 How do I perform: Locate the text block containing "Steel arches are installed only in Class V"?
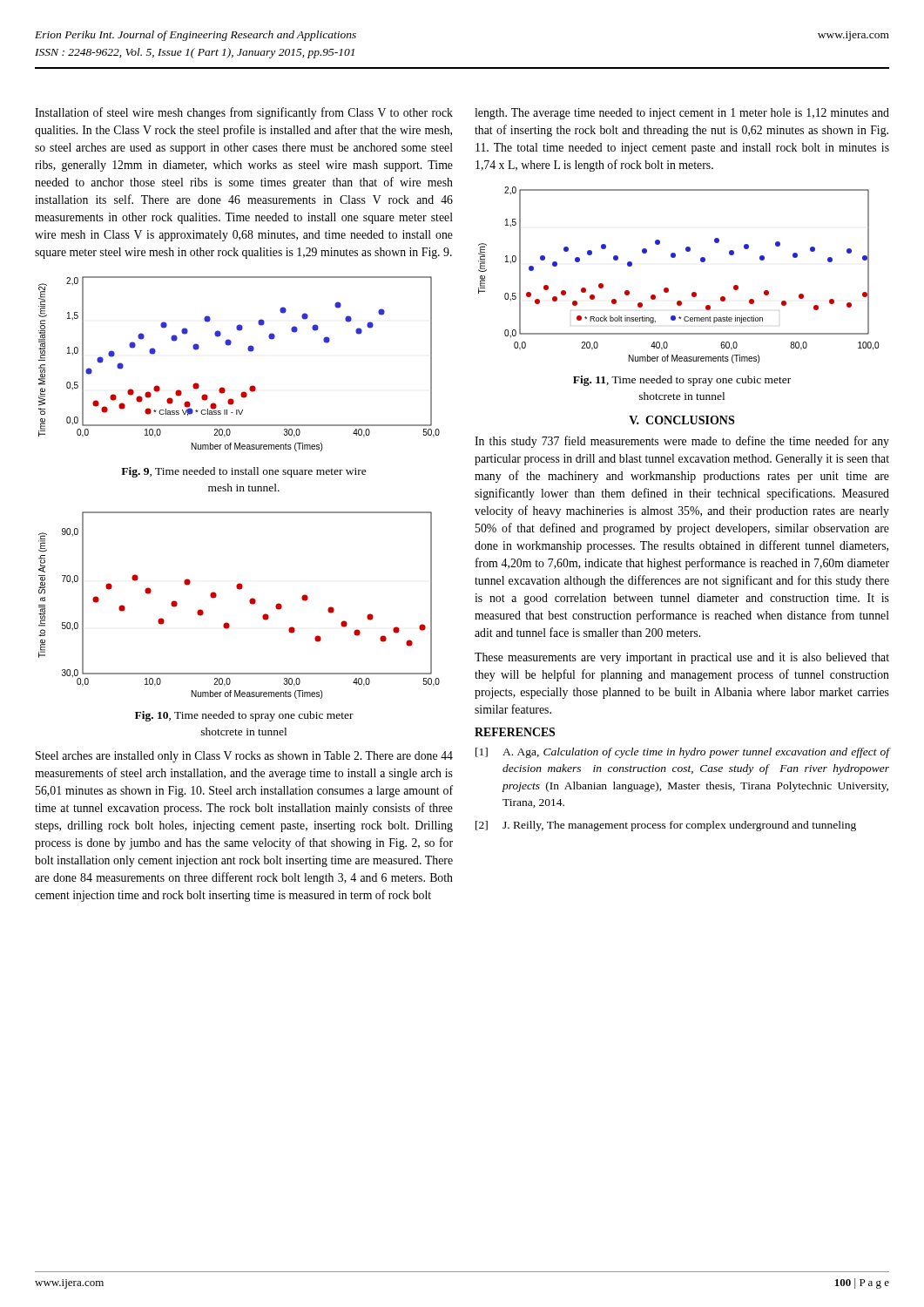click(x=244, y=826)
